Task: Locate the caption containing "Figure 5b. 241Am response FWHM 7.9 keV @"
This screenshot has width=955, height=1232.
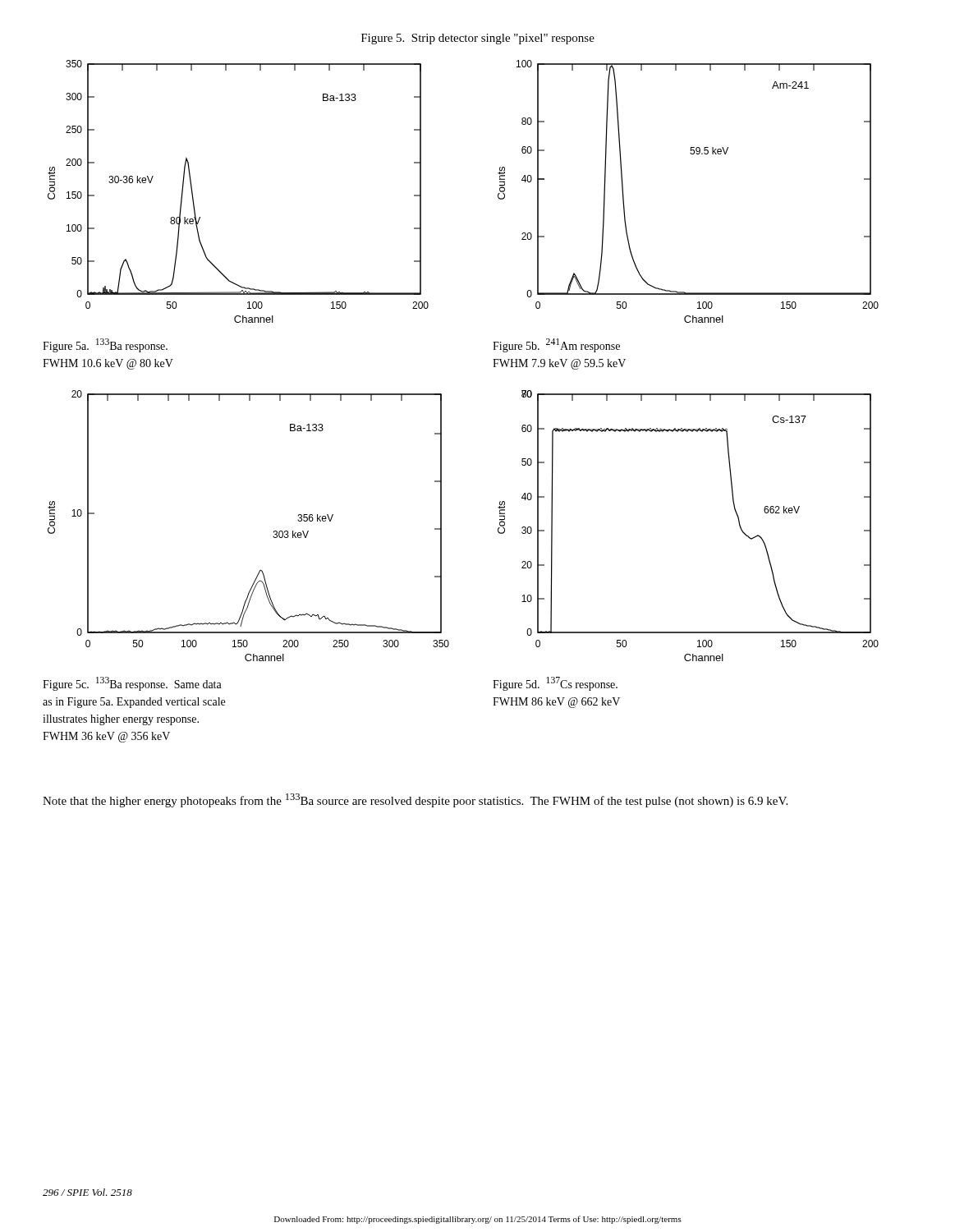Action: 559,353
